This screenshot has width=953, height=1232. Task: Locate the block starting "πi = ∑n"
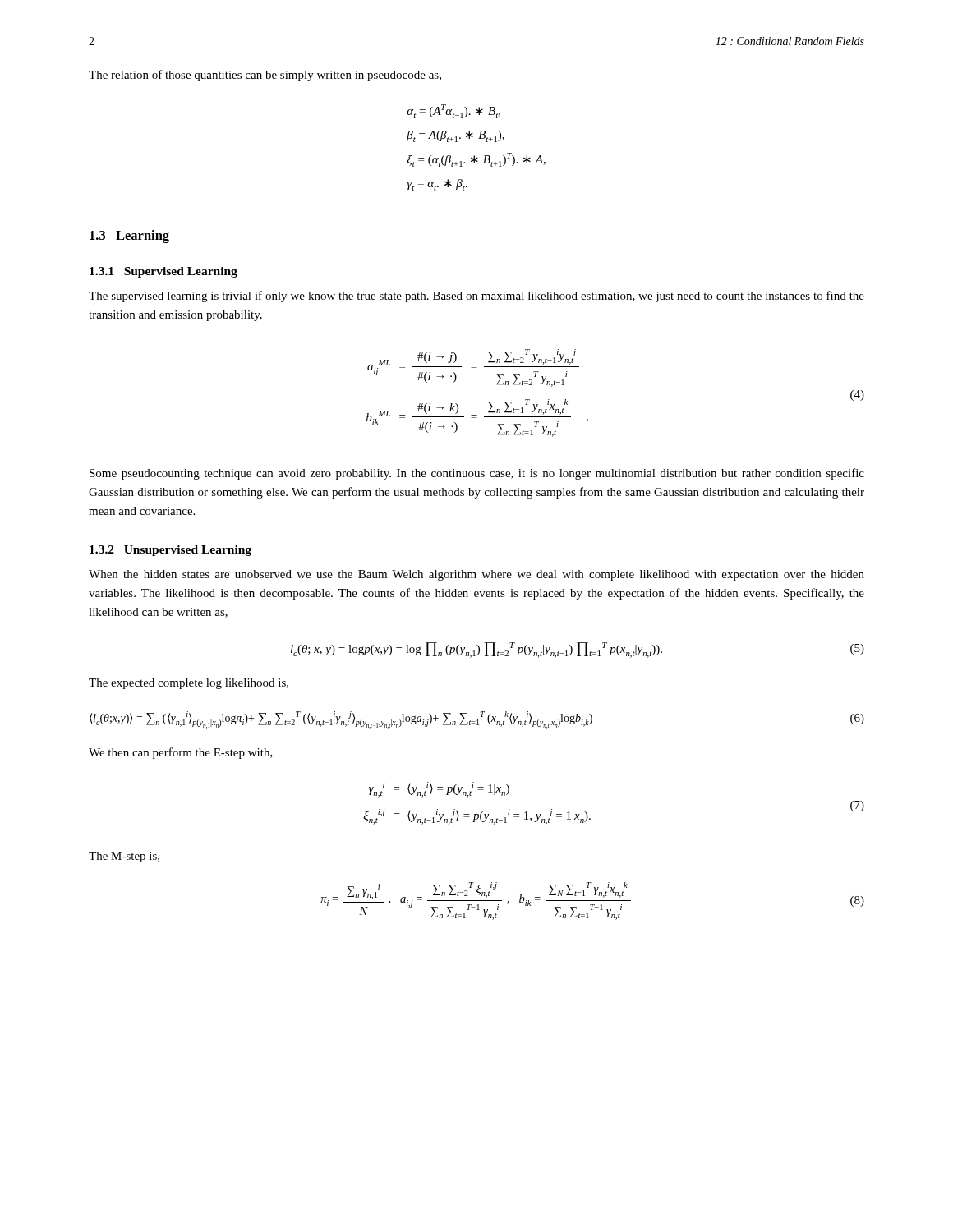point(592,900)
